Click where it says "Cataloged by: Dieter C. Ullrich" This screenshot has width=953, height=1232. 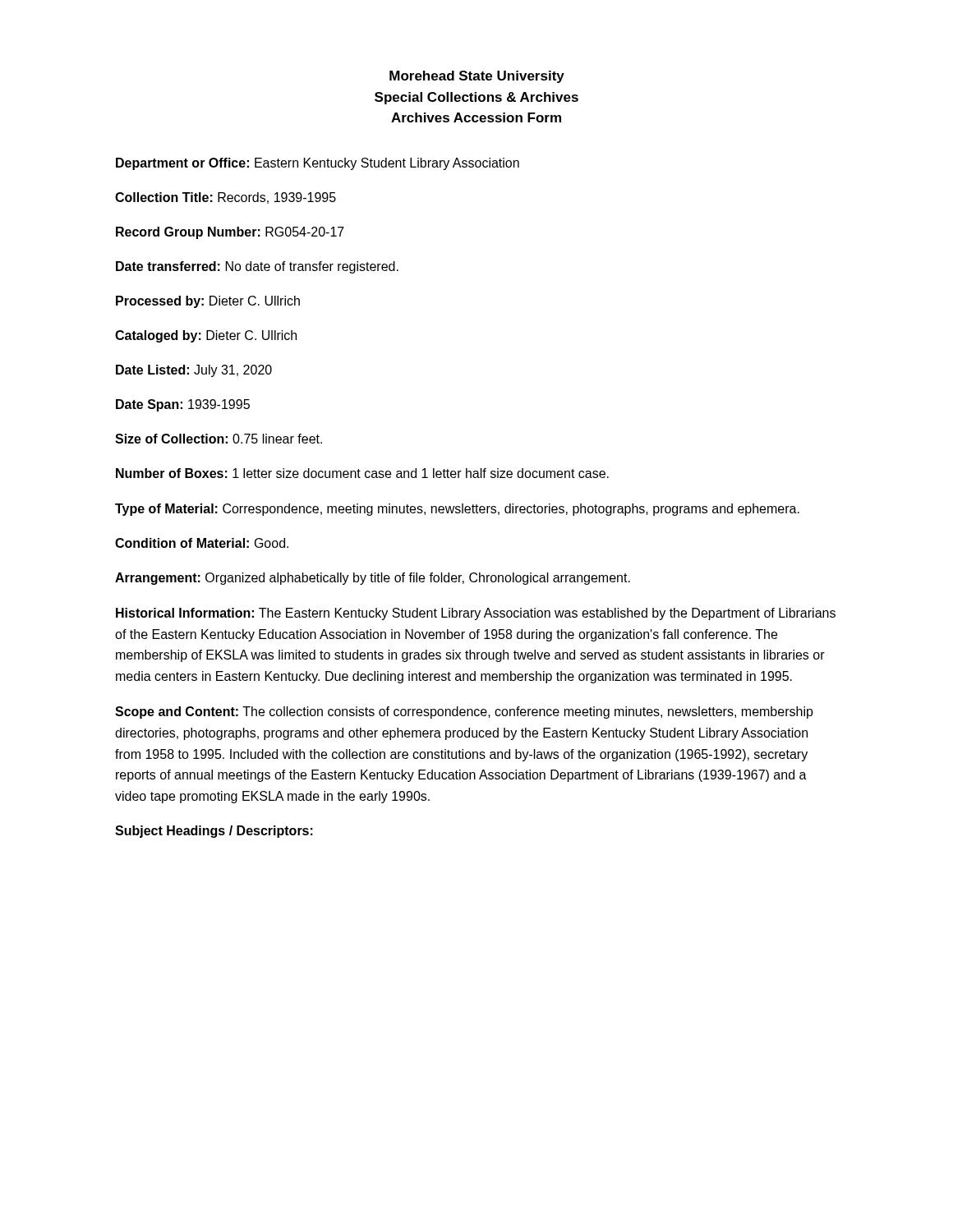(x=206, y=335)
